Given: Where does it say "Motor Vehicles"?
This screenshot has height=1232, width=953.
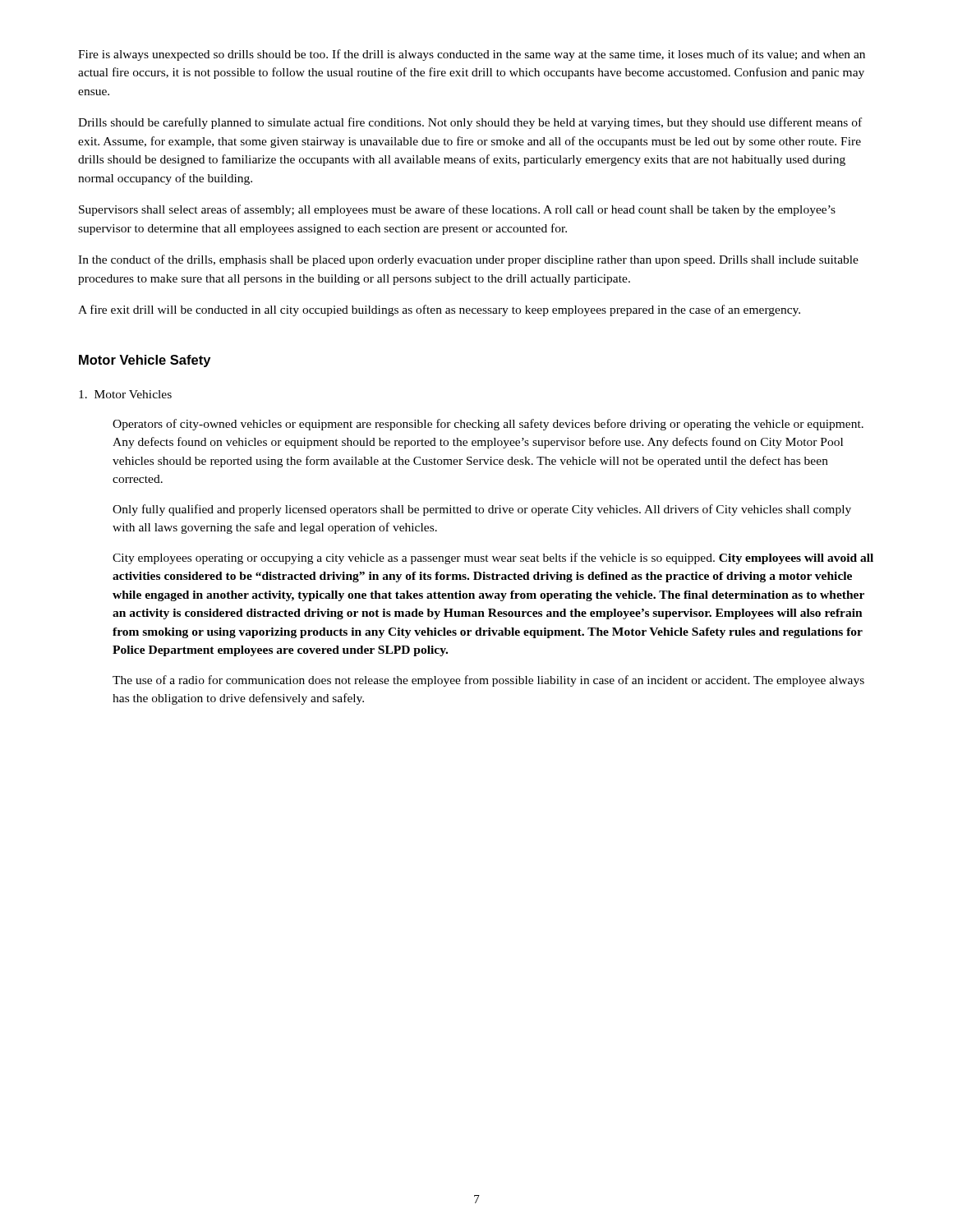Looking at the screenshot, I should (x=125, y=393).
